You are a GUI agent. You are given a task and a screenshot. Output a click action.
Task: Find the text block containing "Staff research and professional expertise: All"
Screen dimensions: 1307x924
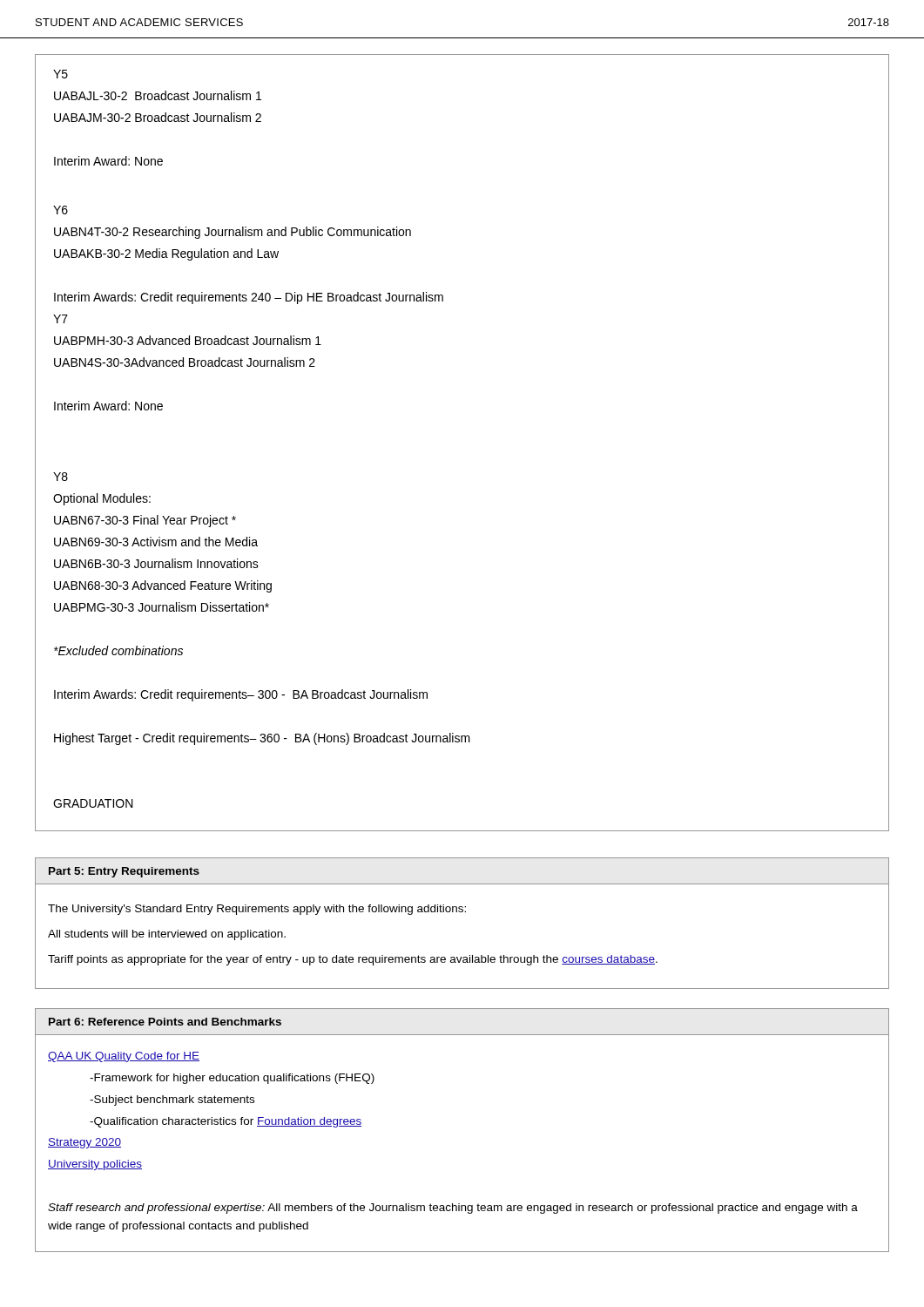[462, 1217]
